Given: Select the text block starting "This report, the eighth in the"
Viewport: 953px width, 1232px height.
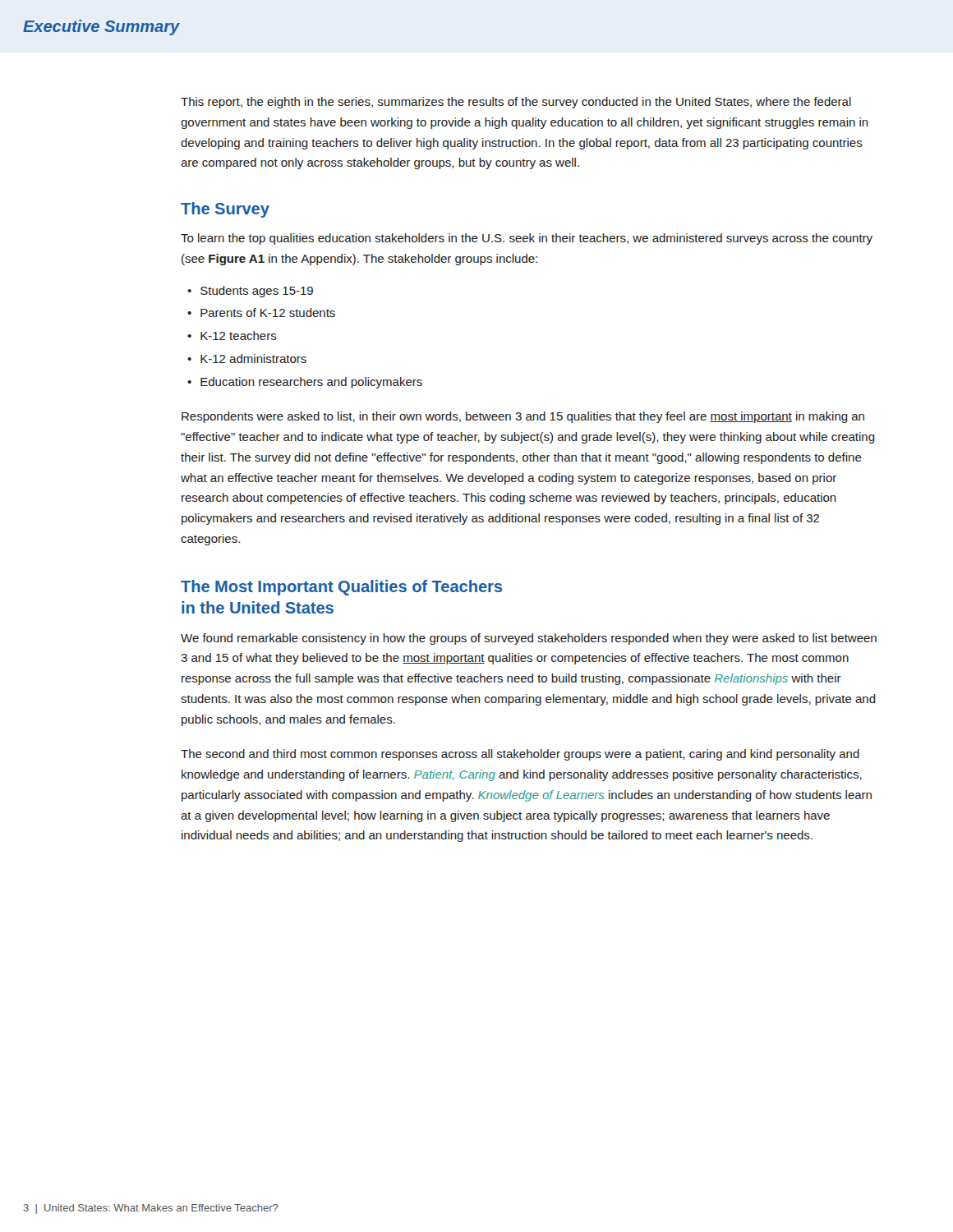Looking at the screenshot, I should click(x=525, y=132).
